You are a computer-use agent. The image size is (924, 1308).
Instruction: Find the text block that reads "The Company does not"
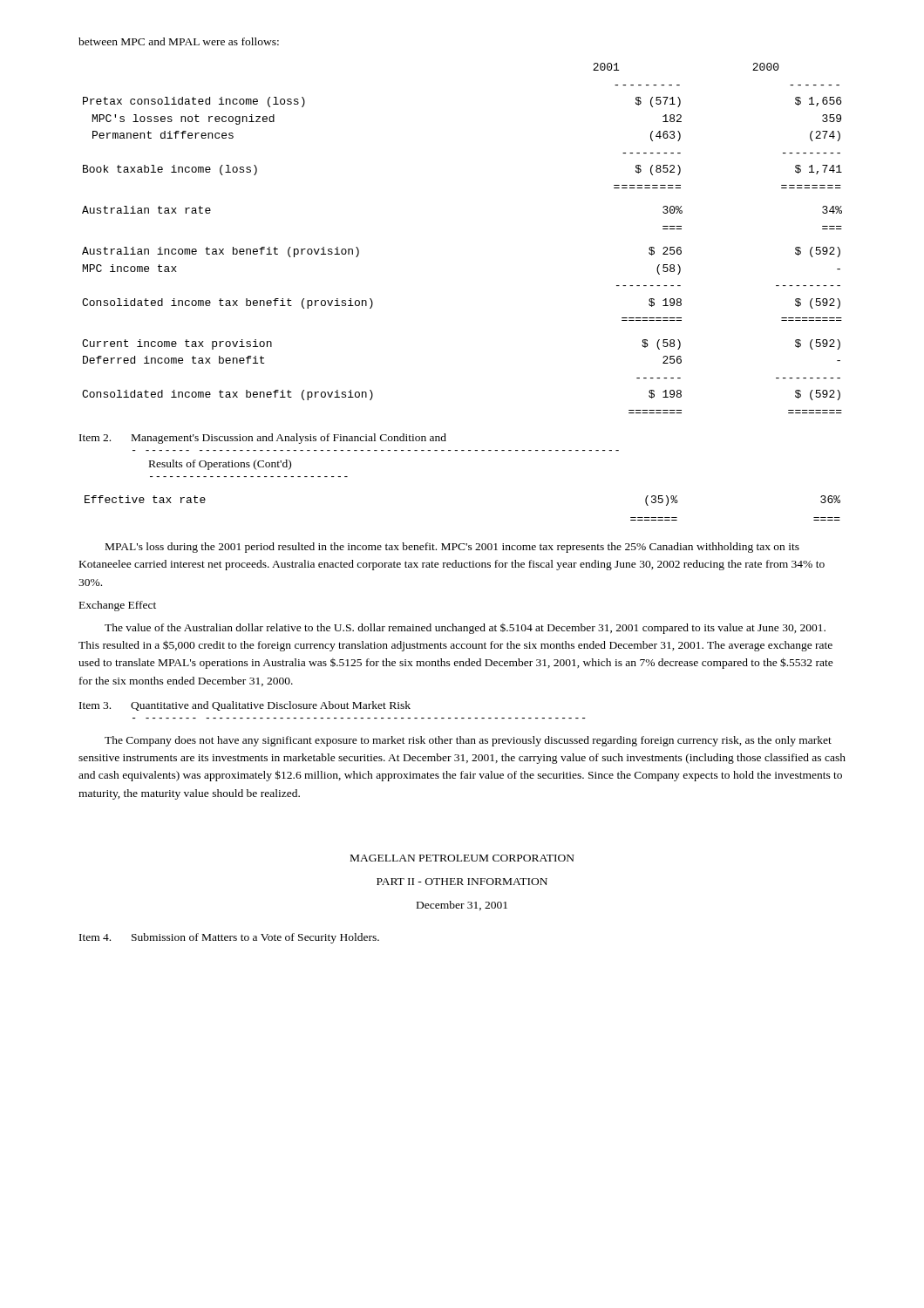(x=462, y=767)
